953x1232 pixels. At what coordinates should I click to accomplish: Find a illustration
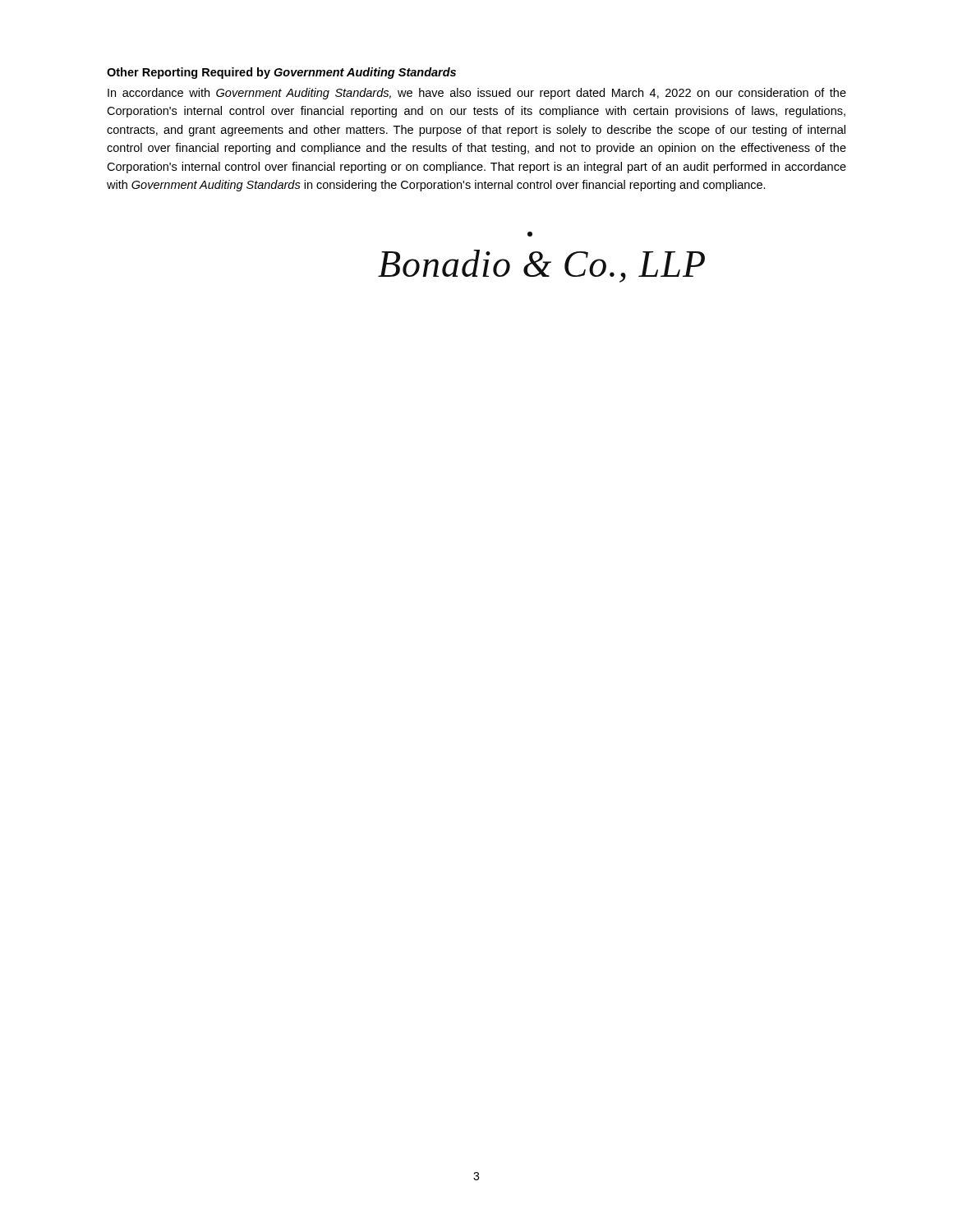(476, 260)
